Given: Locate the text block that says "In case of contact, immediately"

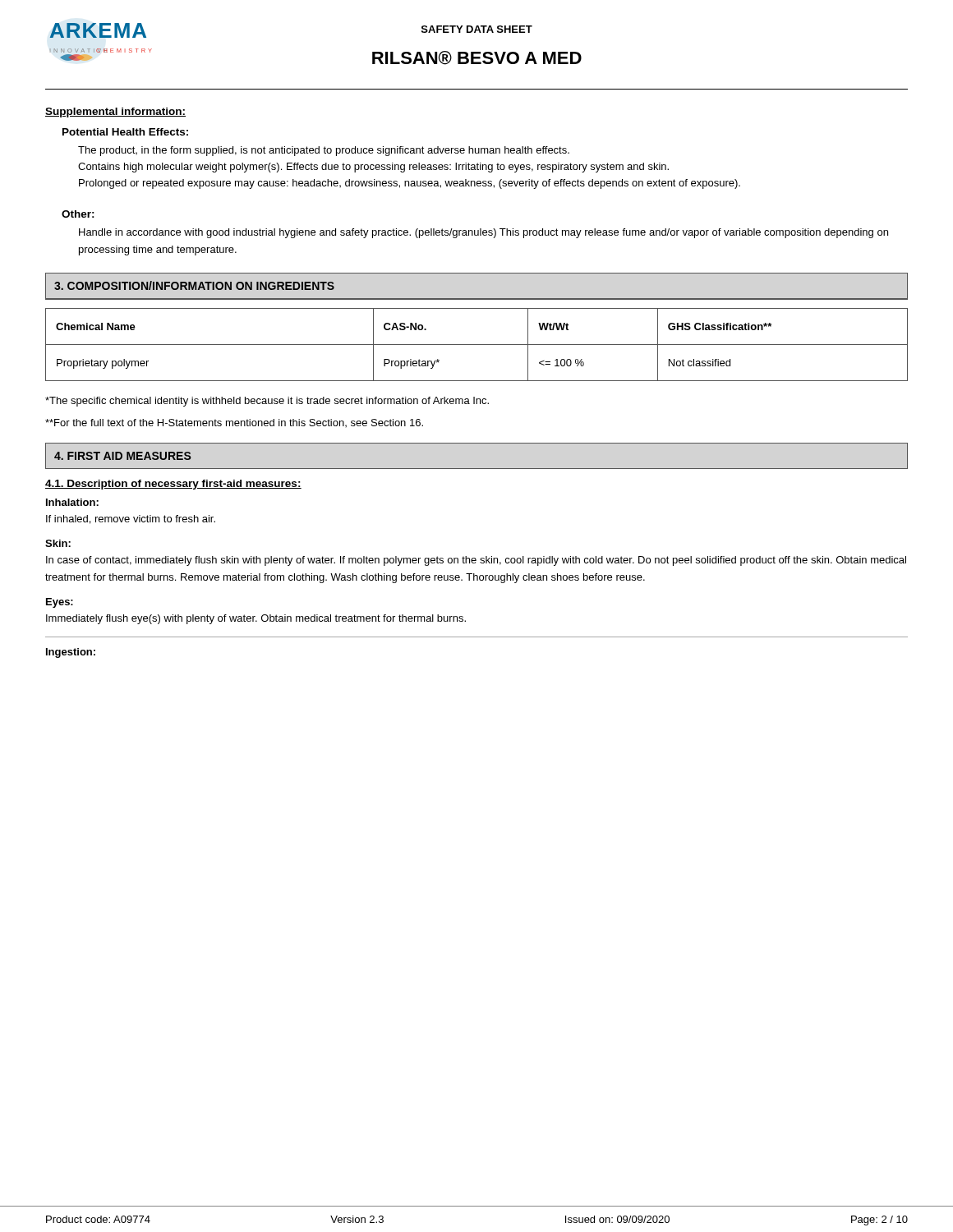Looking at the screenshot, I should 476,568.
